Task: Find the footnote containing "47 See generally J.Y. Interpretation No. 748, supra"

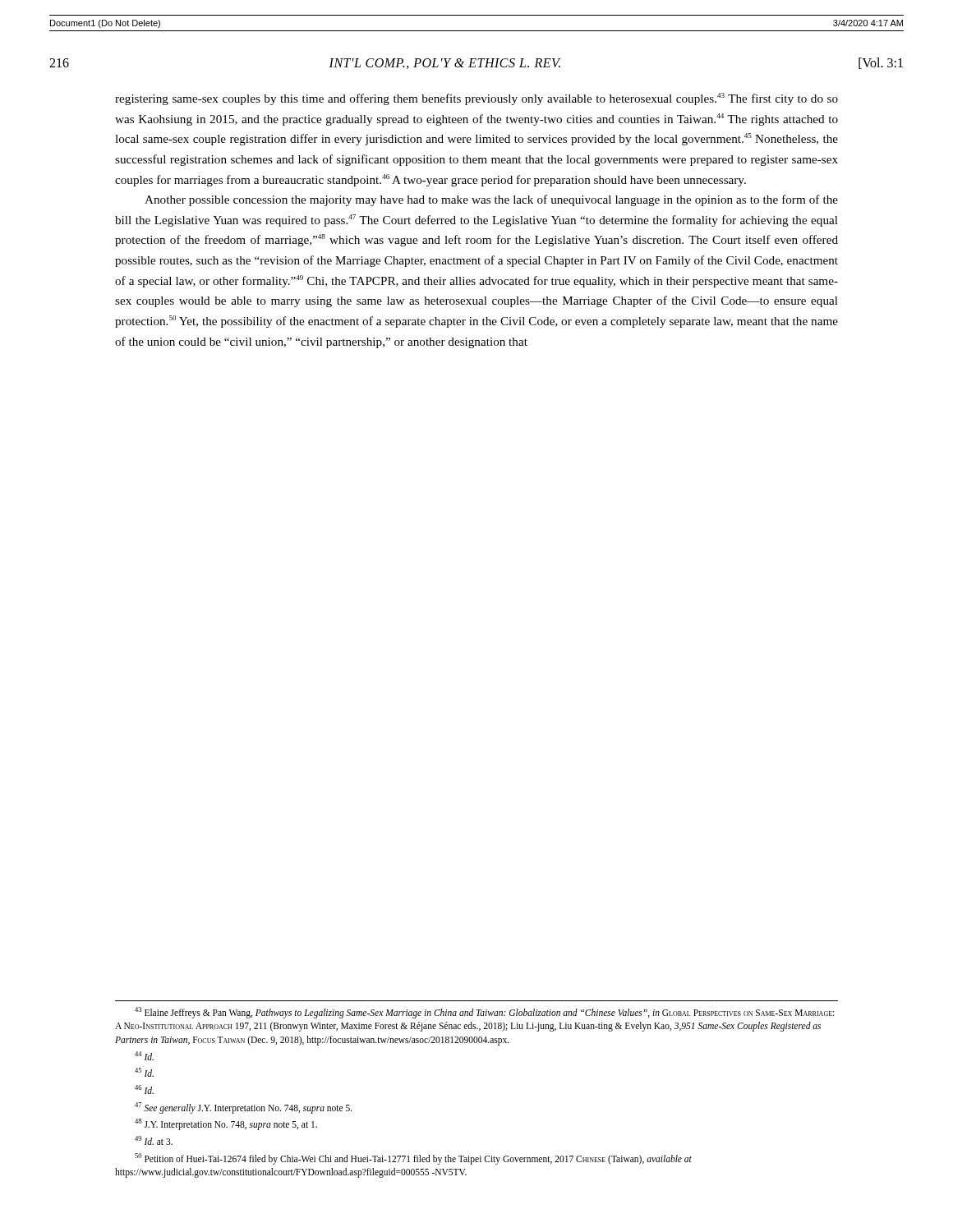Action: pyautogui.click(x=244, y=1108)
